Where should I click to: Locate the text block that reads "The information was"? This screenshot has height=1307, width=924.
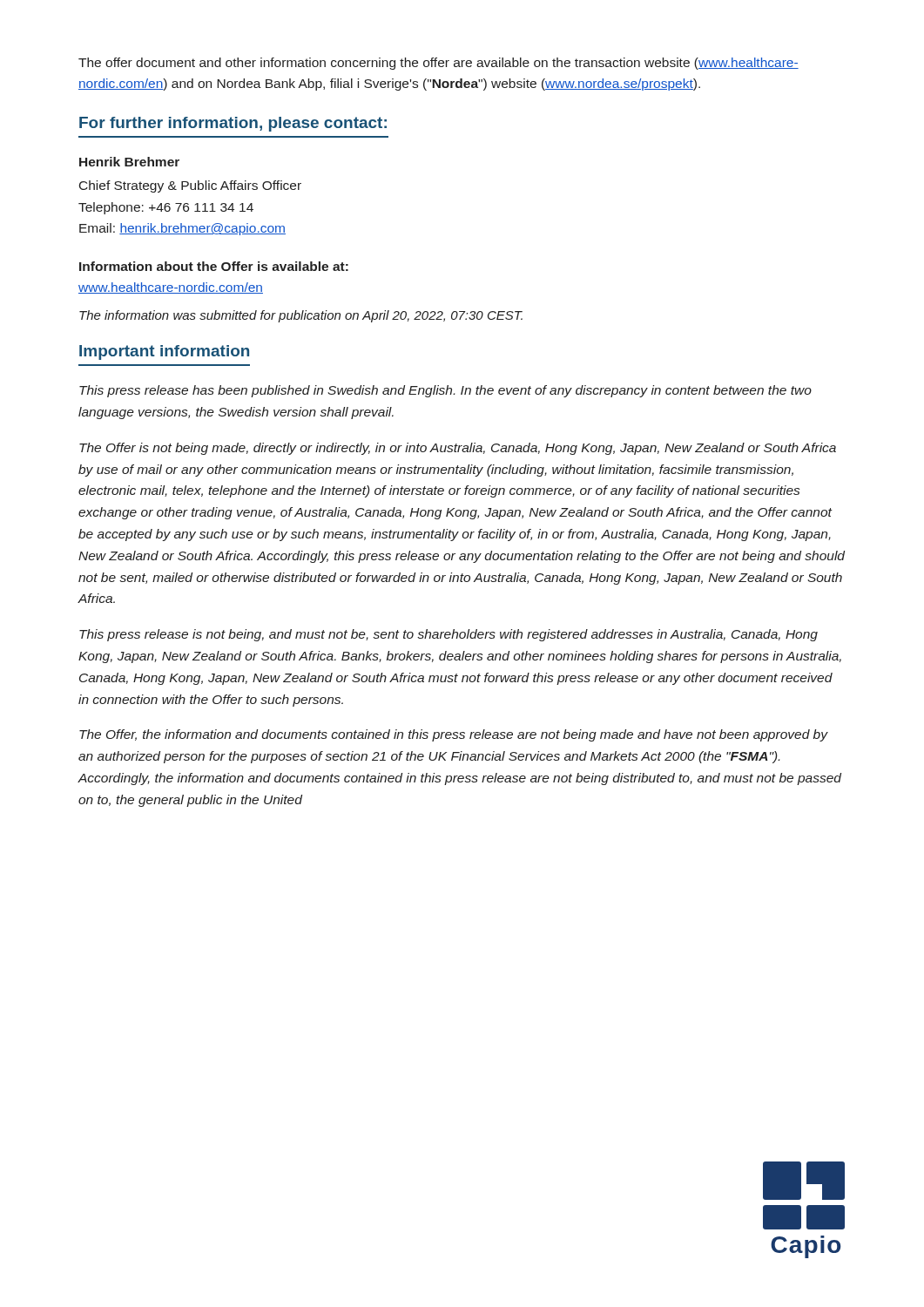(301, 315)
